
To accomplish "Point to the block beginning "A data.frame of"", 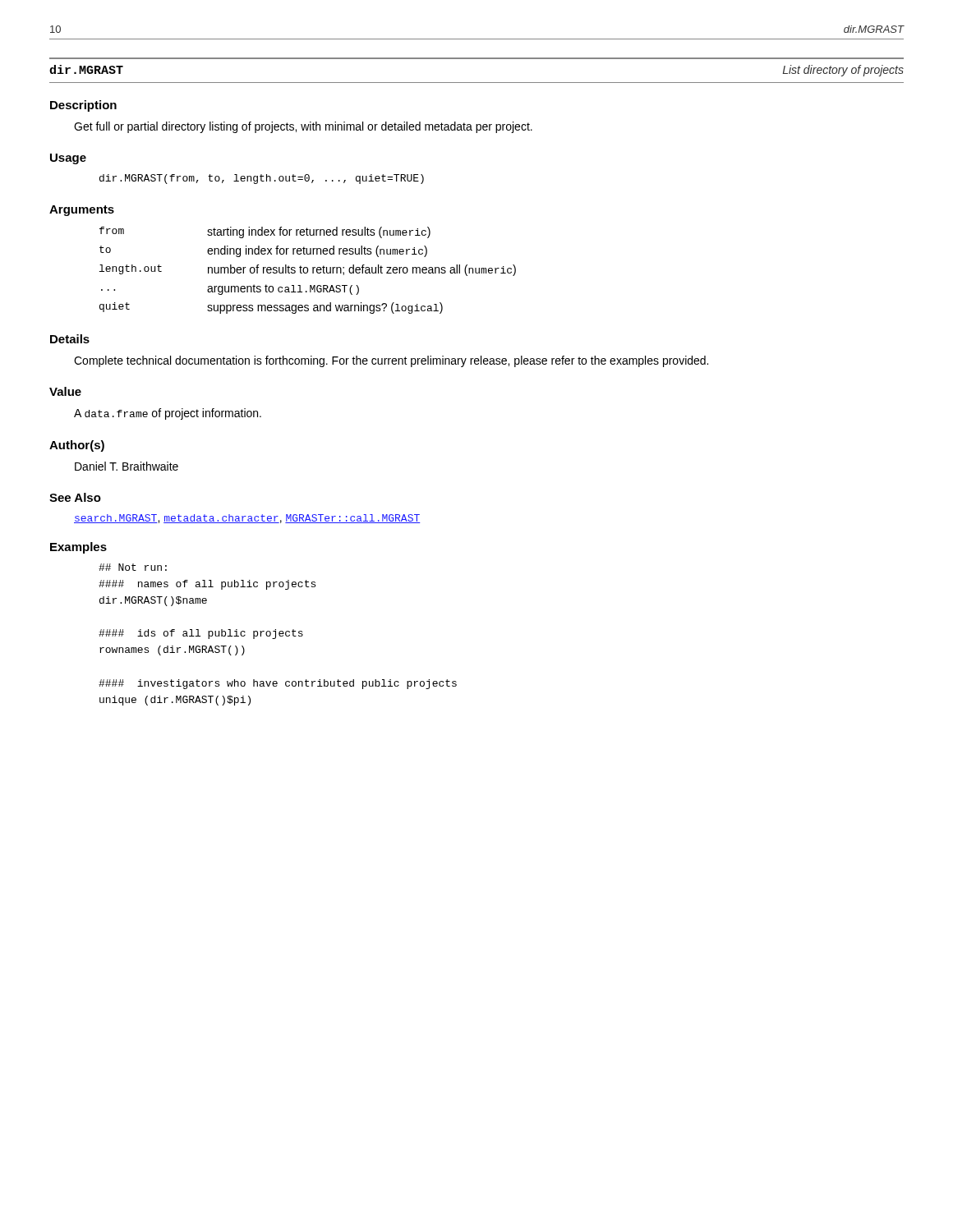I will [168, 414].
